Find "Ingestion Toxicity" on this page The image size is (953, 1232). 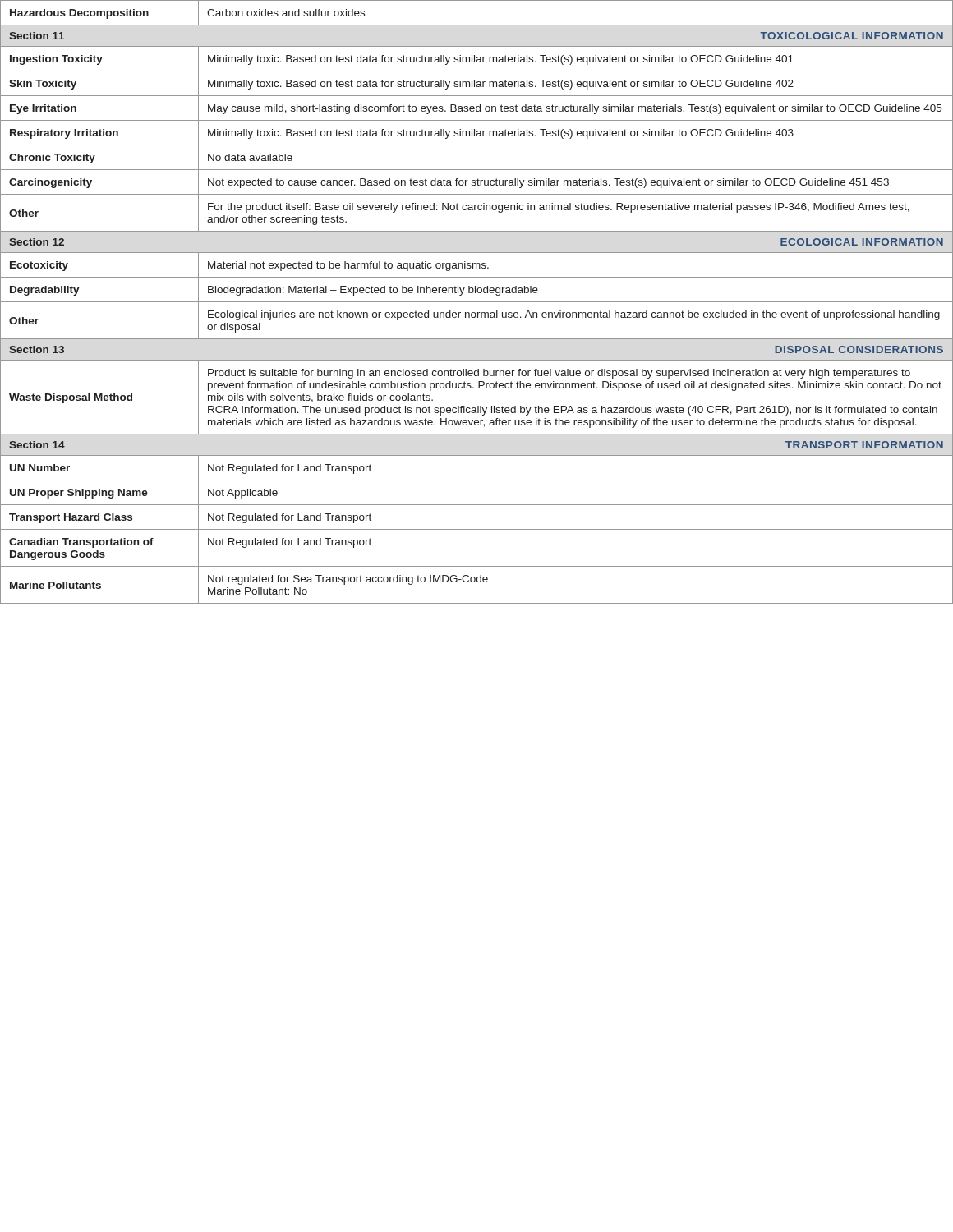point(56,59)
